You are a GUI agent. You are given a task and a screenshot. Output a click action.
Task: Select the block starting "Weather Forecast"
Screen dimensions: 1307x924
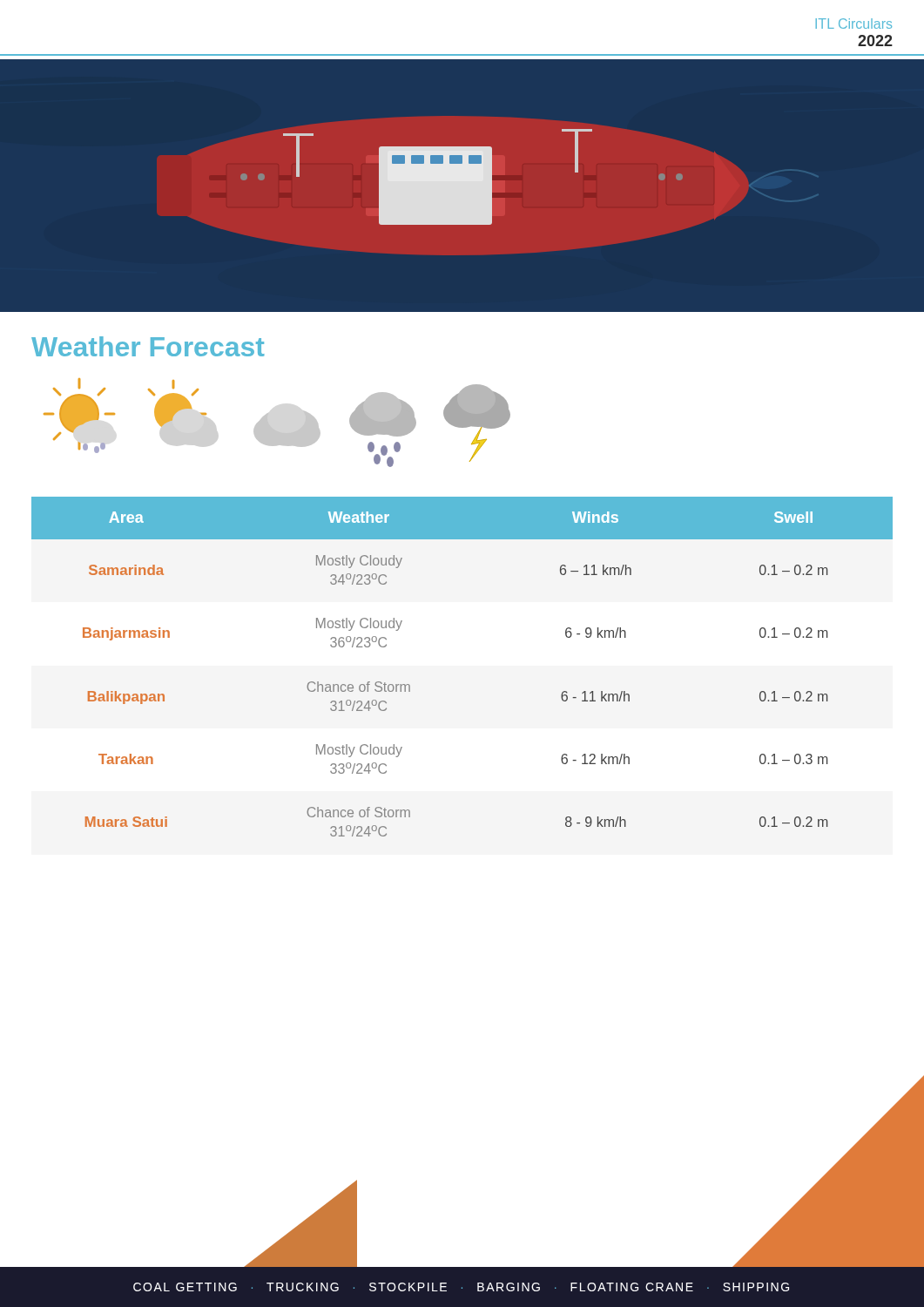pos(148,347)
